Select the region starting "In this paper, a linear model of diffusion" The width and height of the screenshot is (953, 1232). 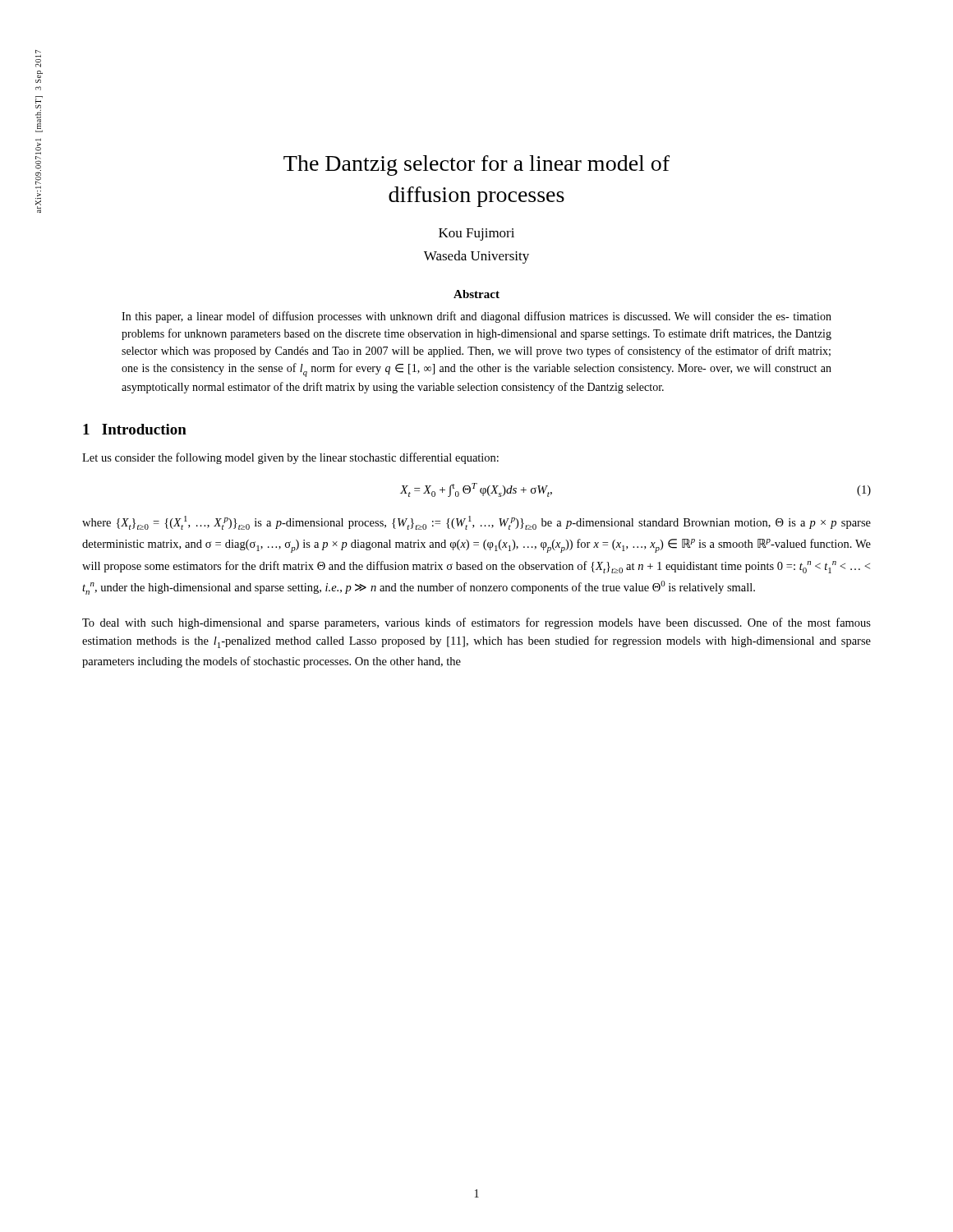476,352
